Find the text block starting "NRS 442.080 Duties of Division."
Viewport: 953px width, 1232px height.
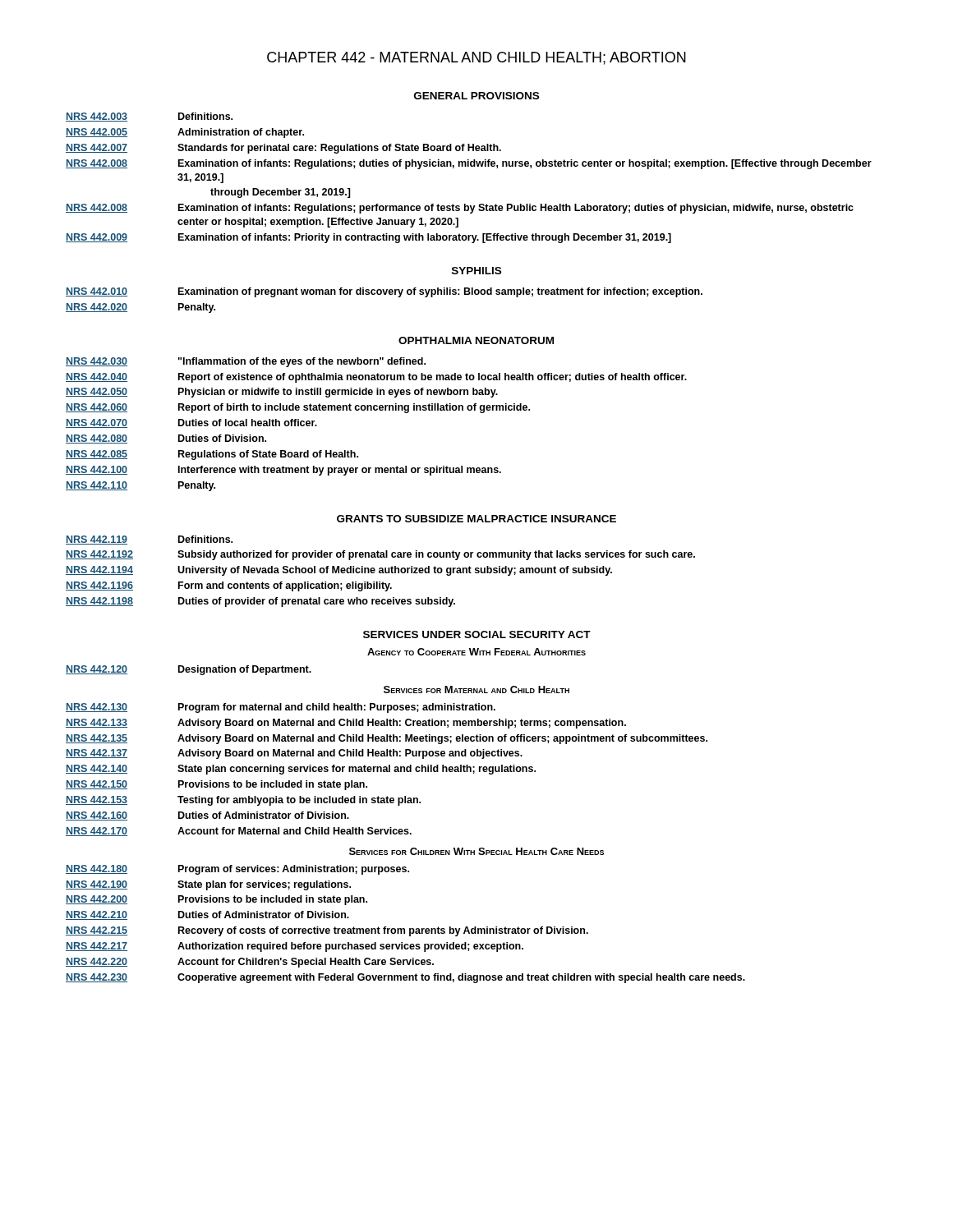coord(97,439)
